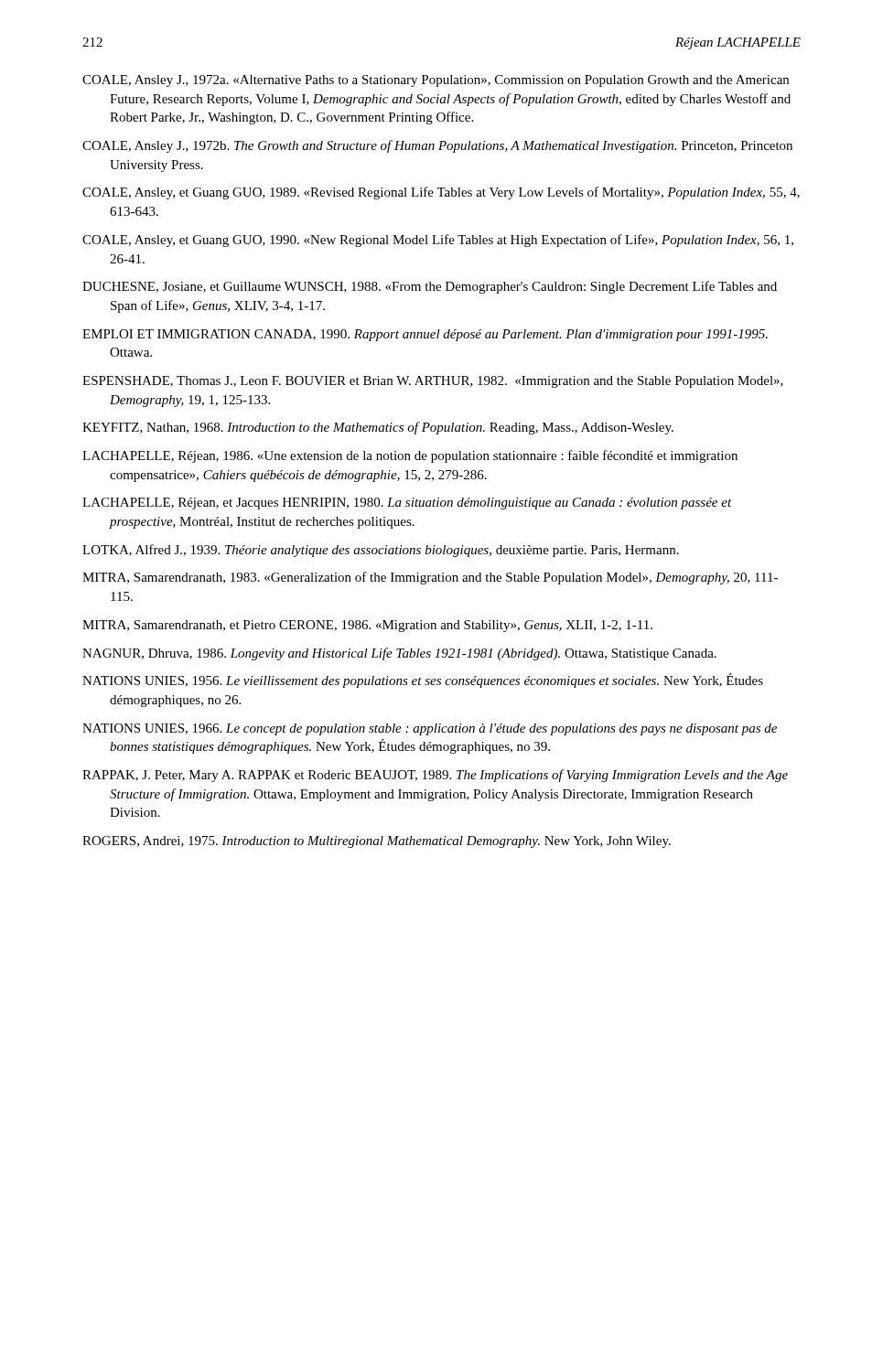
Task: Select the region starting "NAGNUR, Dhruva, 1986. Longevity and Historical Life Tables"
Action: pos(400,653)
